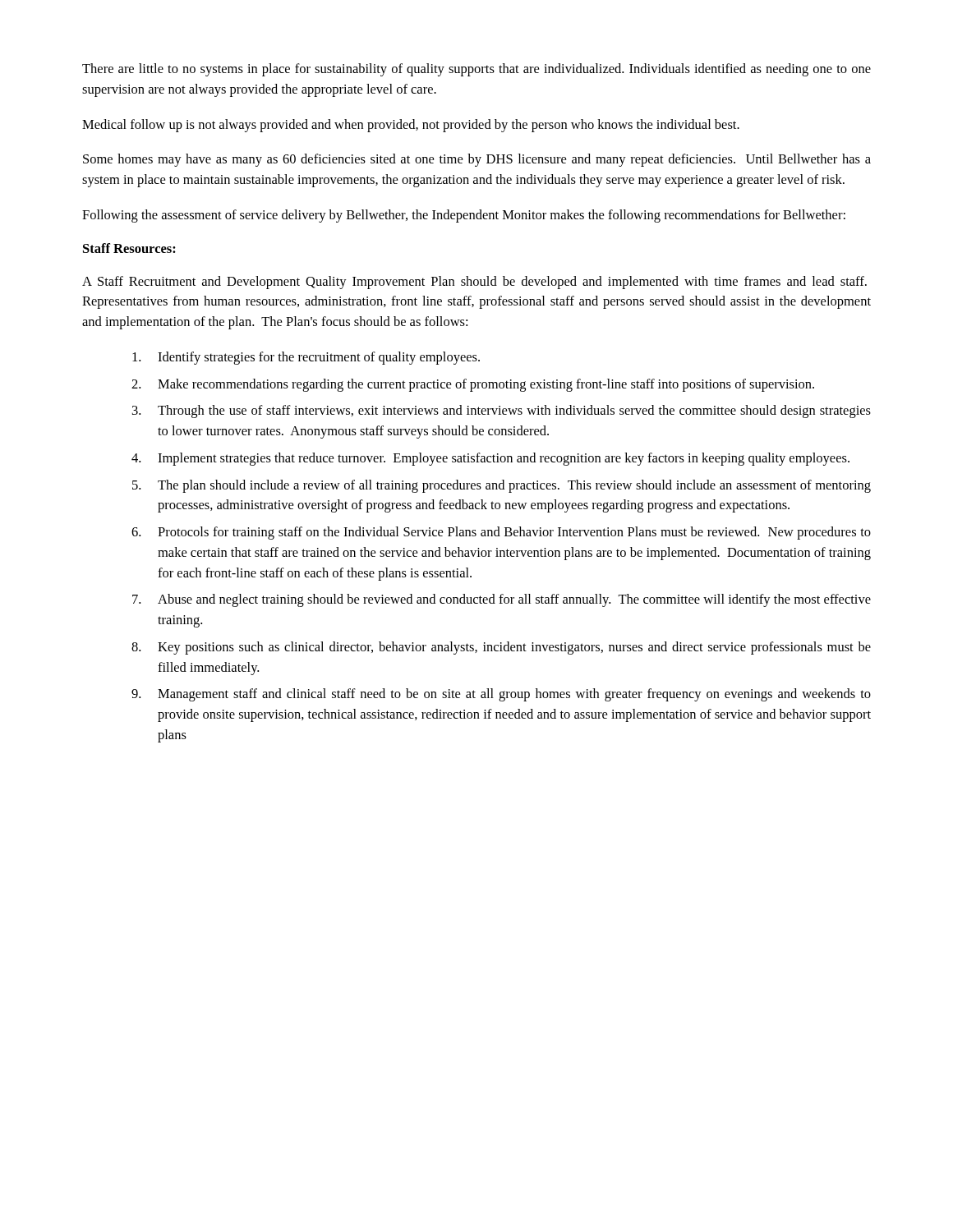This screenshot has width=953, height=1232.
Task: Where is the passage that starts "Some homes may"?
Action: tap(476, 169)
